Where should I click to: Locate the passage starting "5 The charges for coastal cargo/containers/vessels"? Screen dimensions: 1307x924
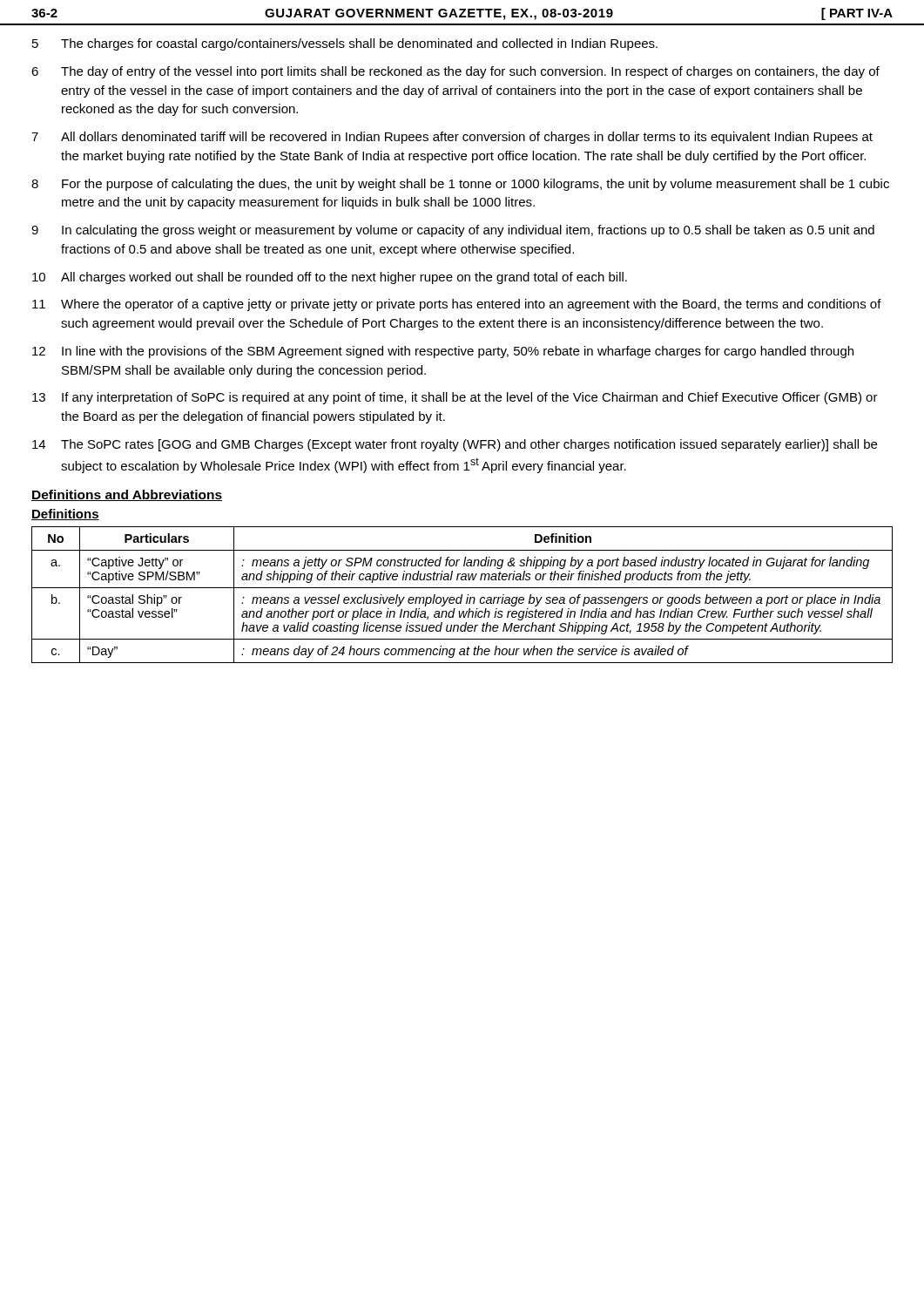(345, 43)
